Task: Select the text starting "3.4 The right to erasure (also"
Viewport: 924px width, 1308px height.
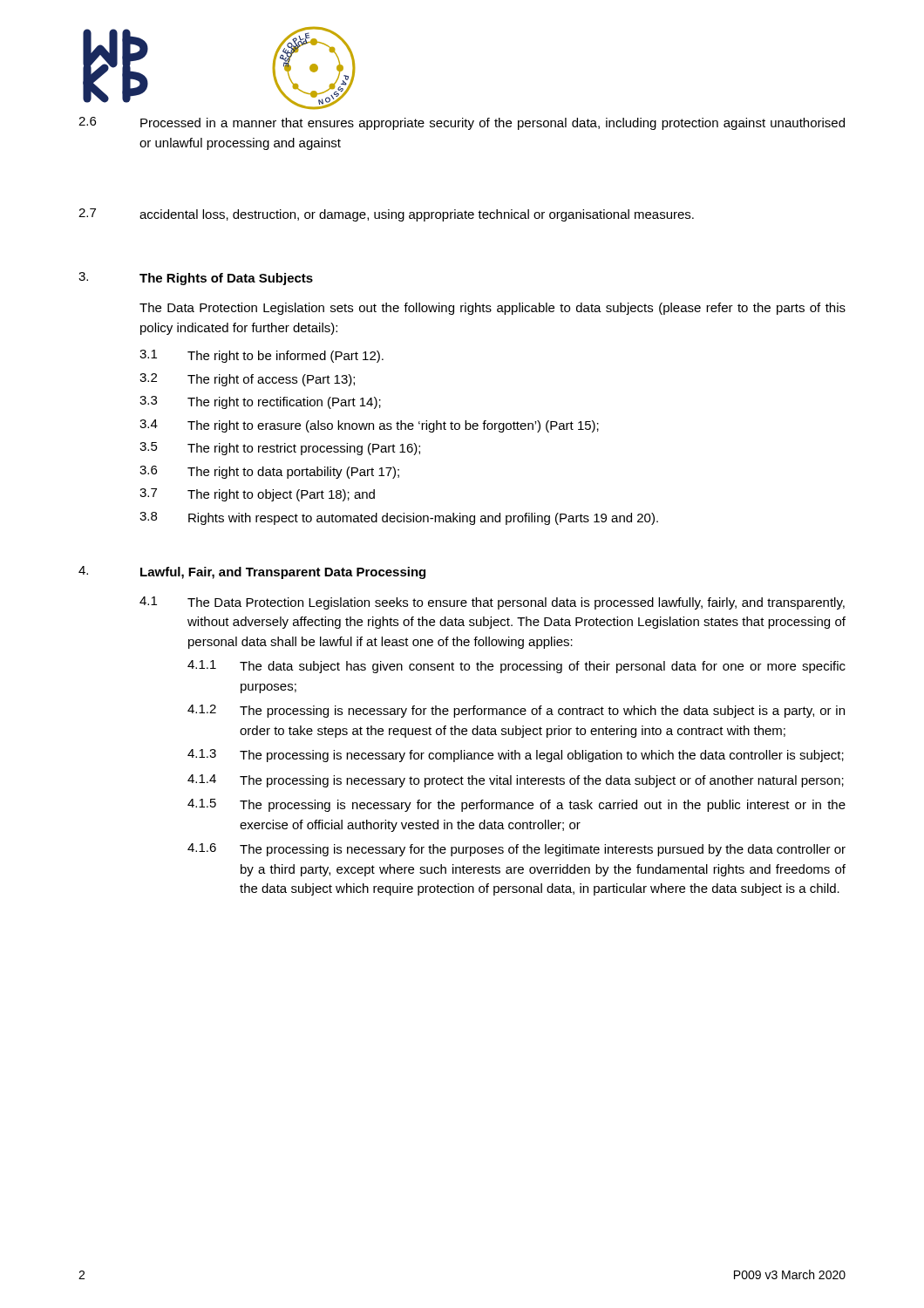Action: click(492, 425)
